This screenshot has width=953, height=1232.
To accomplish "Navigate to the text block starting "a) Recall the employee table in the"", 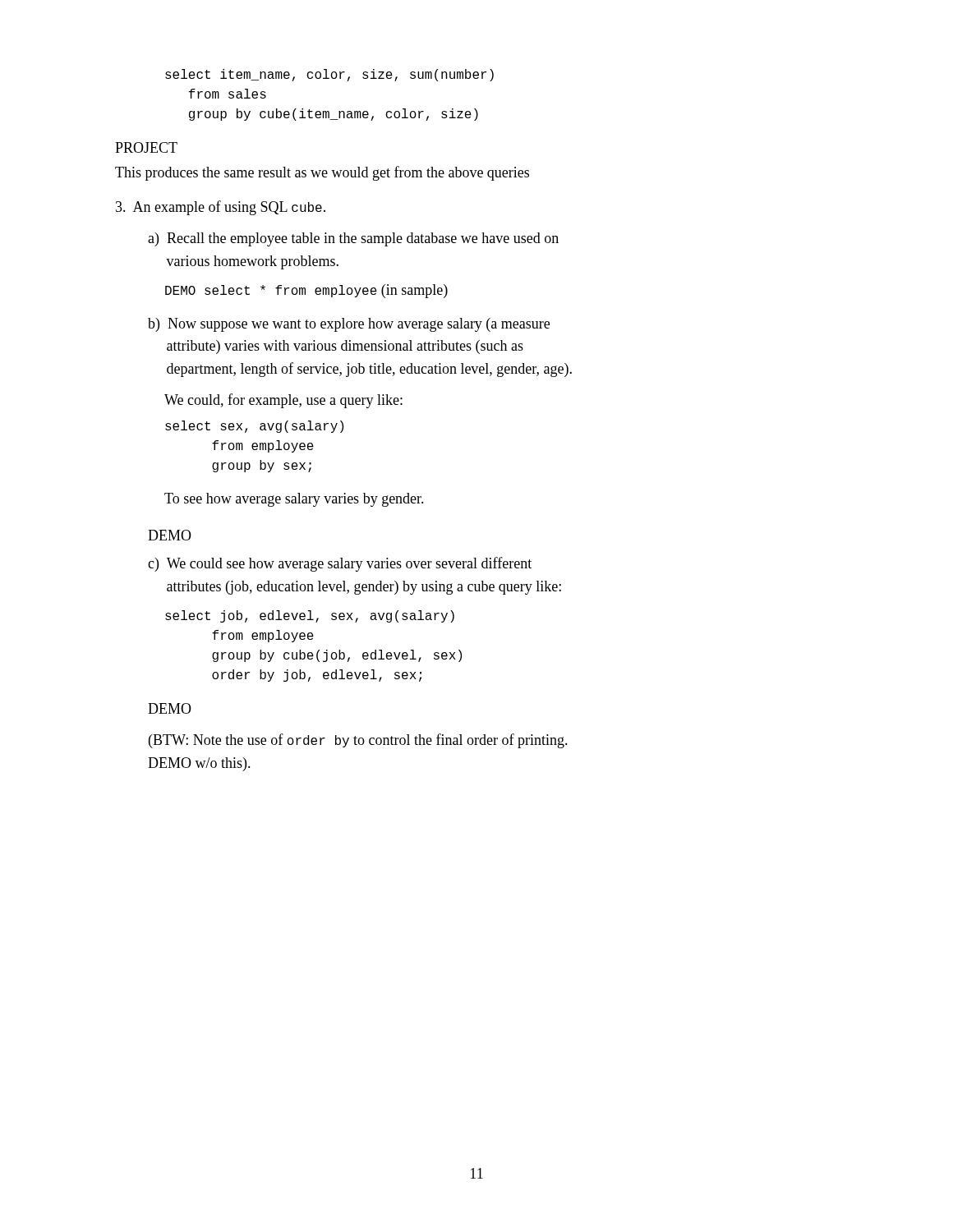I will click(353, 249).
